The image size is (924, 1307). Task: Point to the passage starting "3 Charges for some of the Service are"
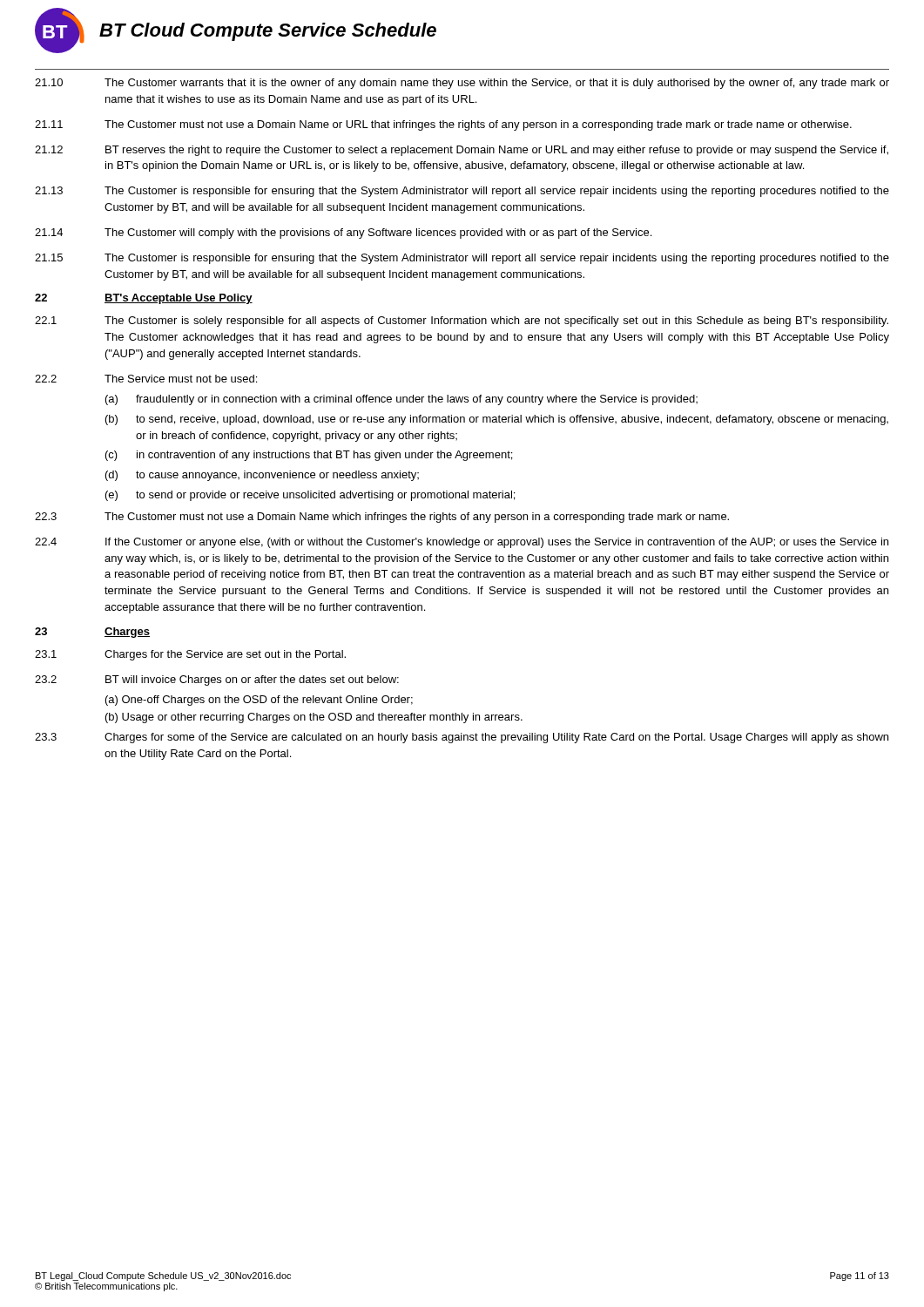(x=462, y=746)
